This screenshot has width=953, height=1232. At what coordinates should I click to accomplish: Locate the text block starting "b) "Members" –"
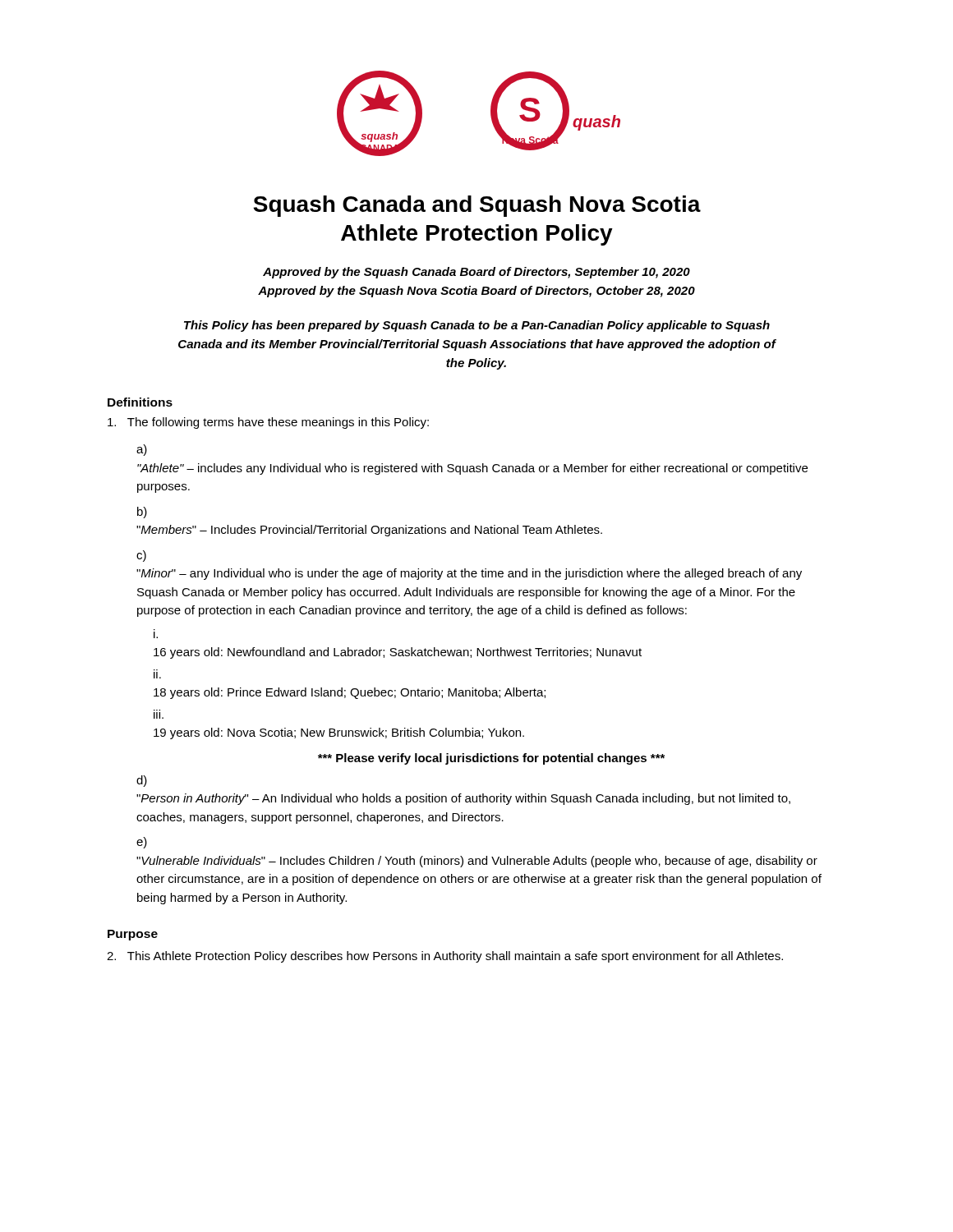click(481, 521)
